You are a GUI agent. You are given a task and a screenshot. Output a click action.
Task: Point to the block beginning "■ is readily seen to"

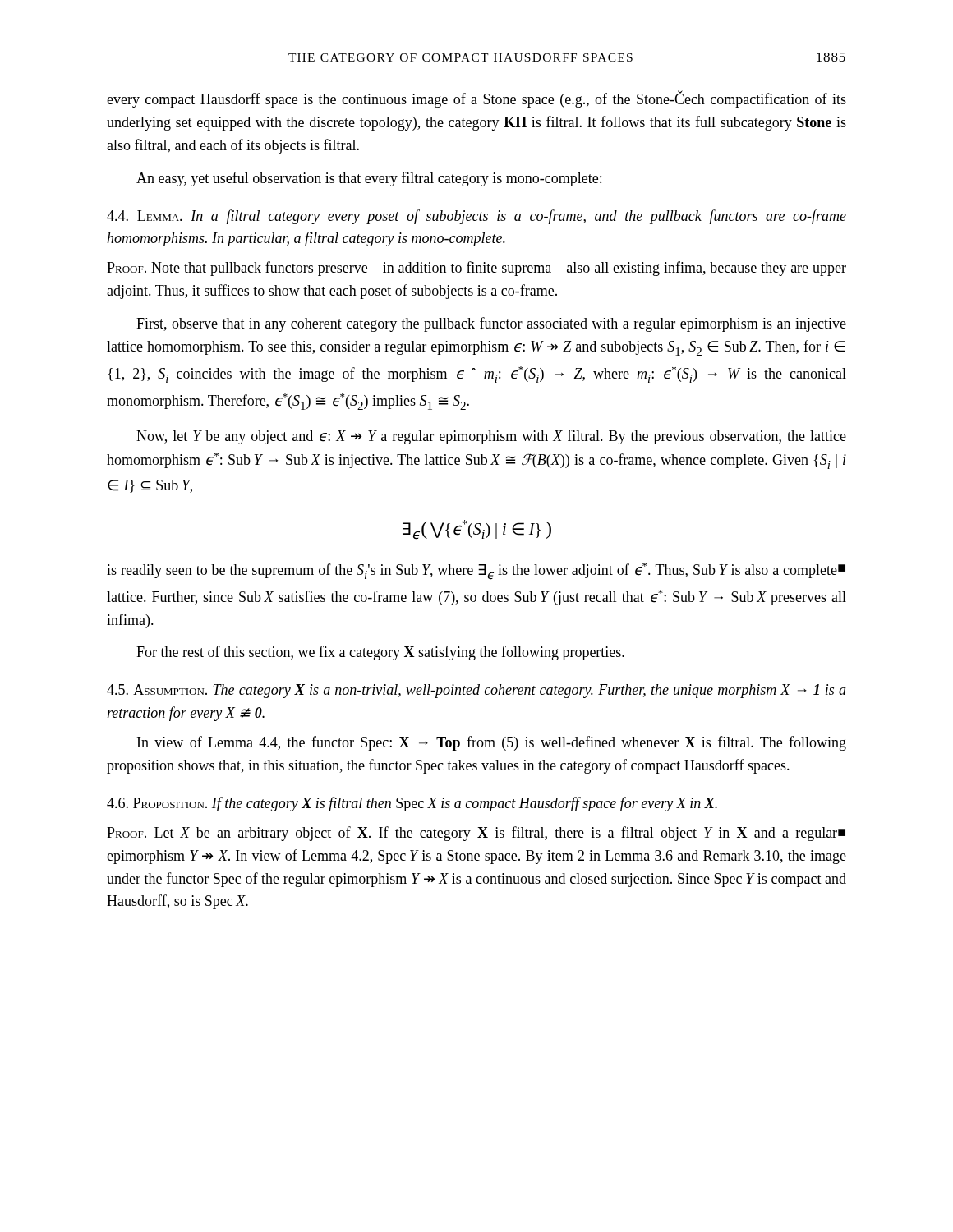coord(476,595)
